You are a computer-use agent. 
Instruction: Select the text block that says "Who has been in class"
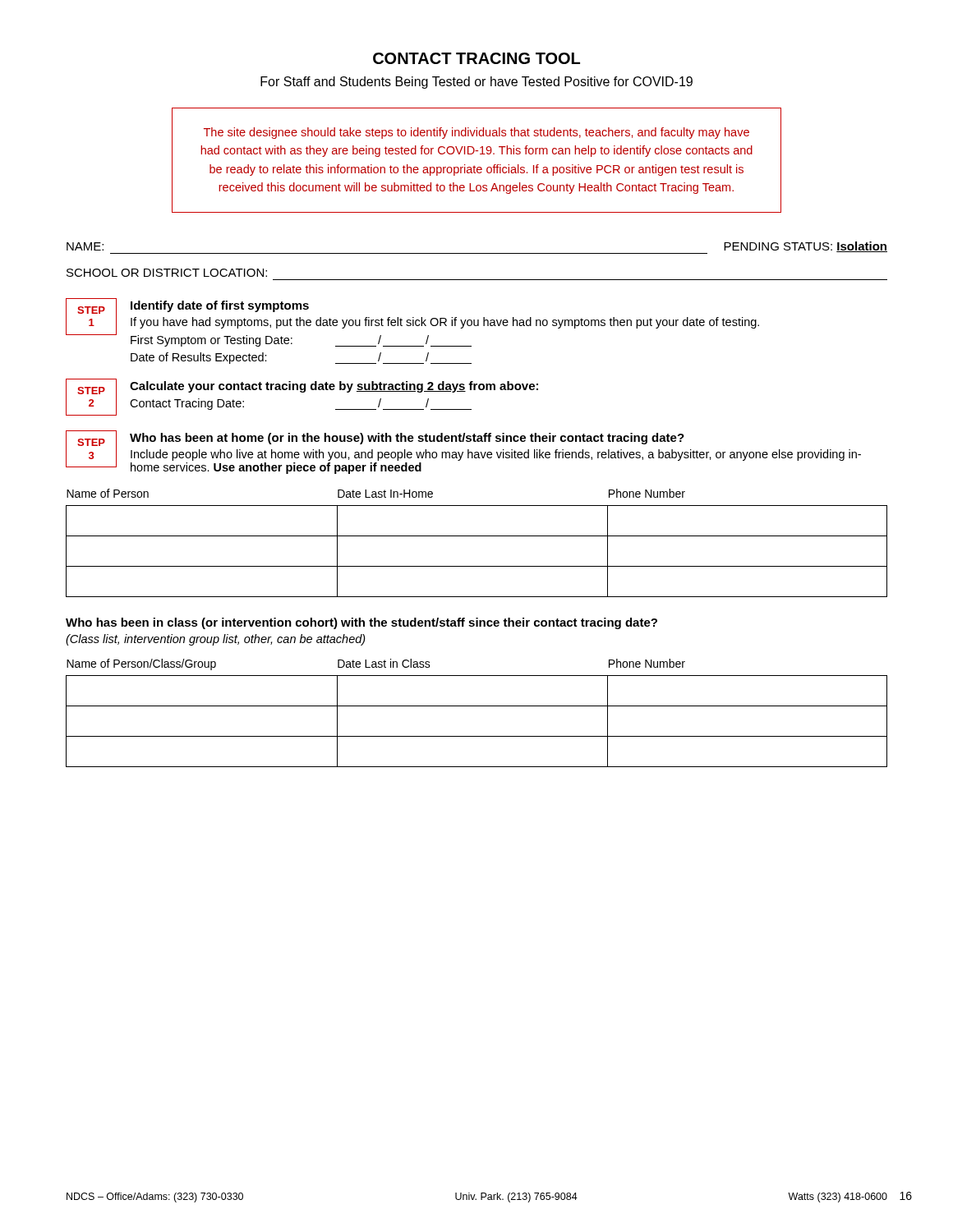[476, 630]
